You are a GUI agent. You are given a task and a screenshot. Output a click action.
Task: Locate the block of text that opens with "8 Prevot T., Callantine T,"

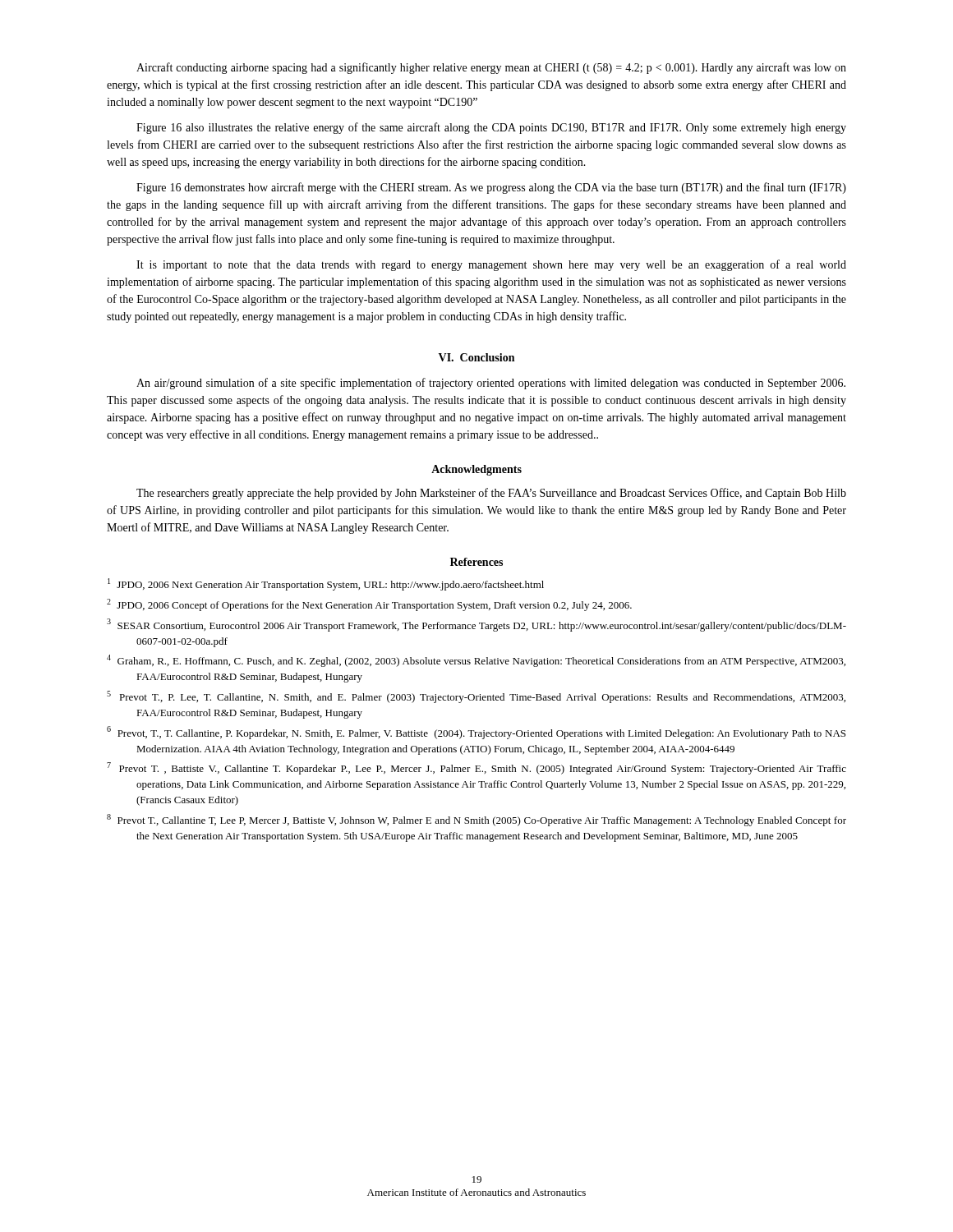pos(476,827)
